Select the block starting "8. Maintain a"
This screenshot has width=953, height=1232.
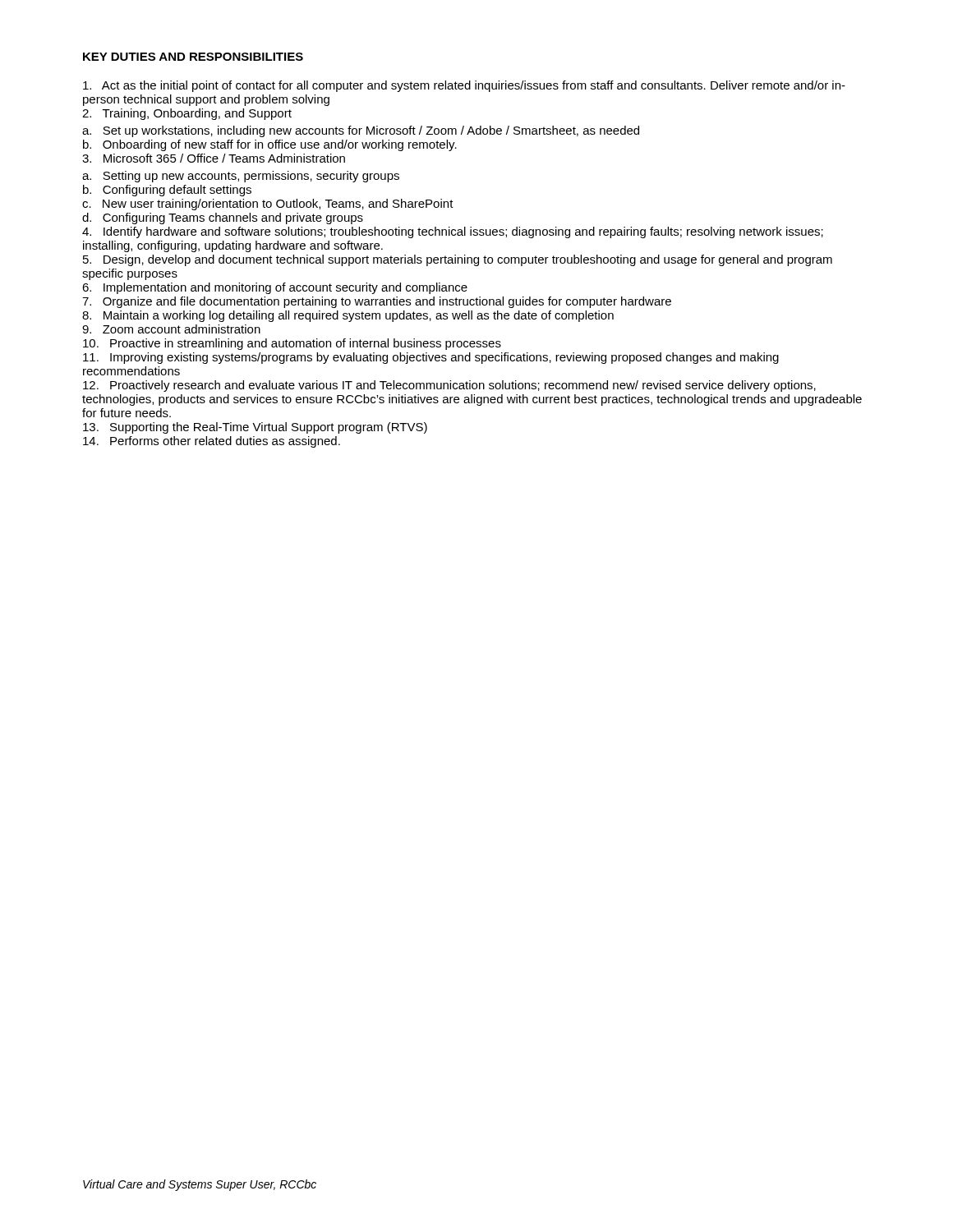tap(476, 315)
